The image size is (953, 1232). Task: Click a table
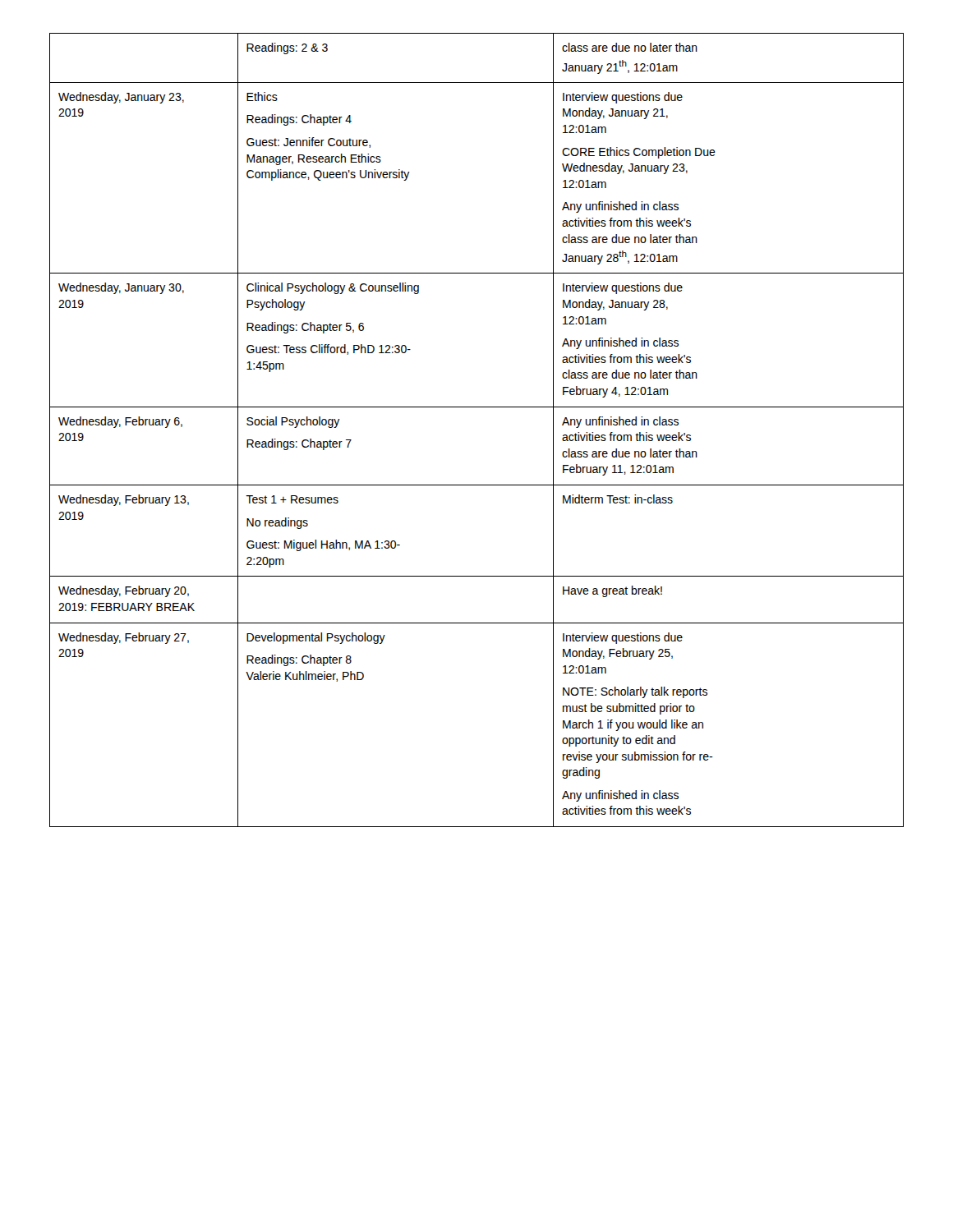point(476,430)
